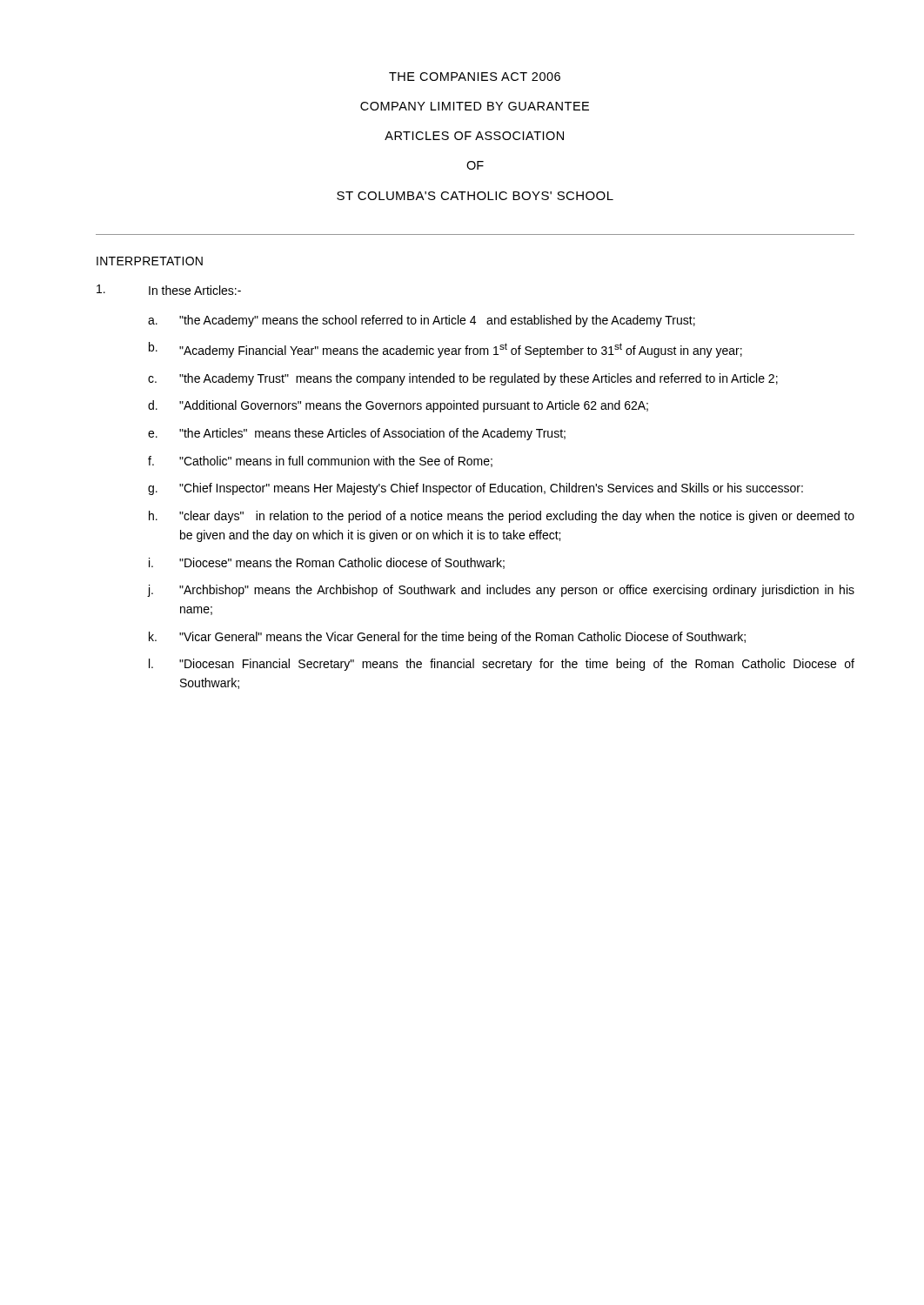Click on the list item containing "d. "Additional Governors" means the Governors appointed pursuant"
Screen dimensions: 1305x924
pos(501,407)
